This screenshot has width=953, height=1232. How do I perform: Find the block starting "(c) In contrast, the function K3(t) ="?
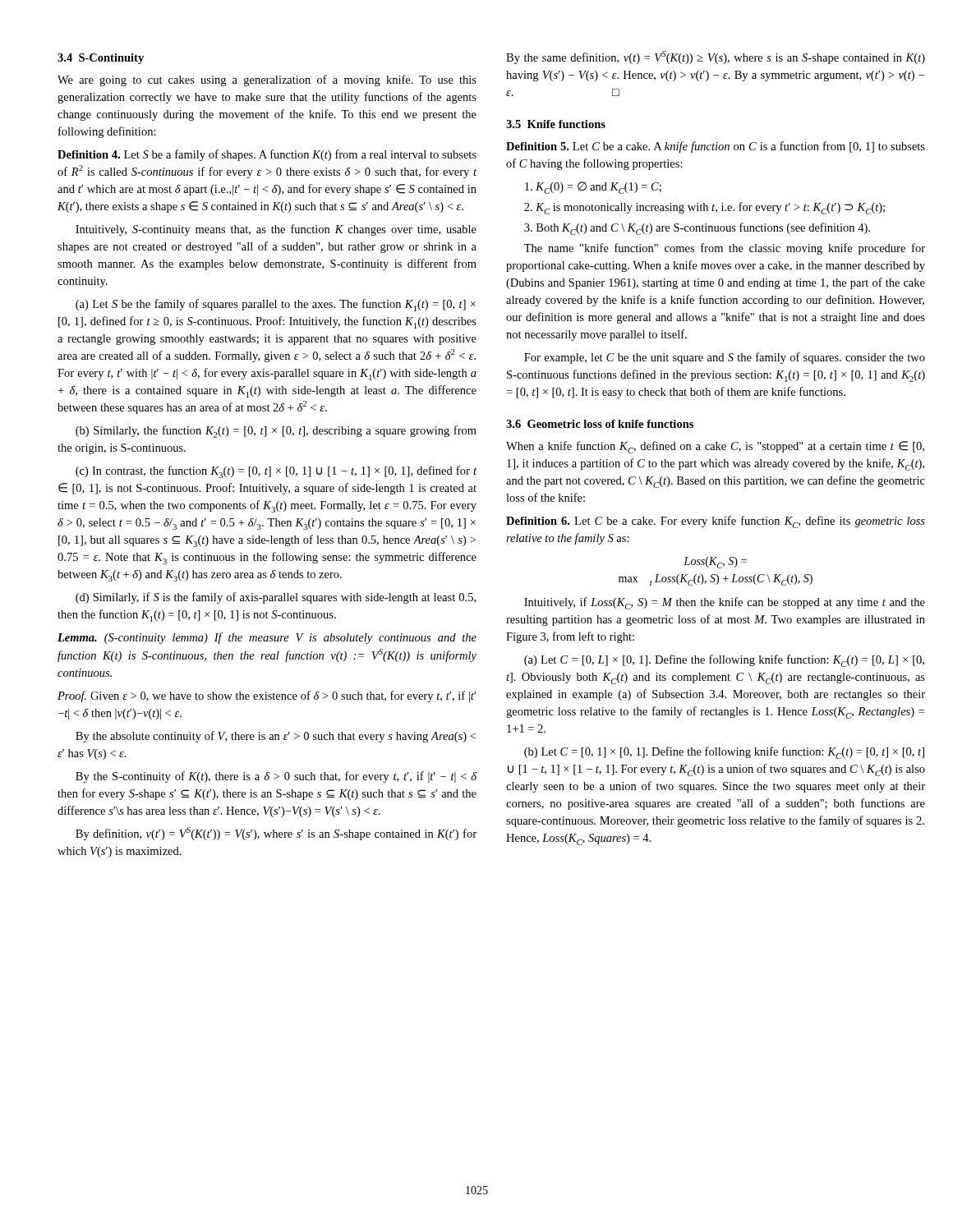pyautogui.click(x=267, y=523)
